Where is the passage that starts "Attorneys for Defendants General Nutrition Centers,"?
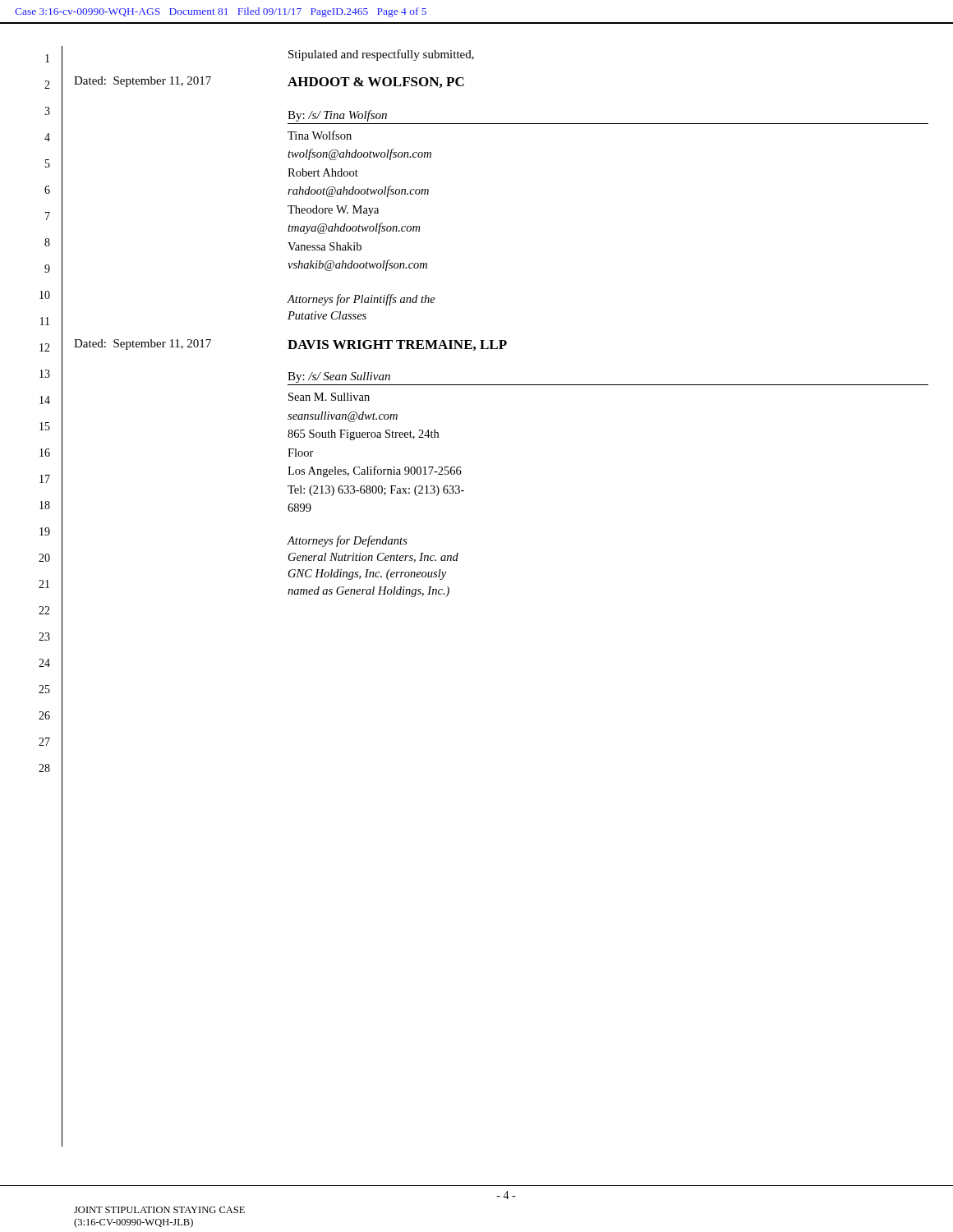The height and width of the screenshot is (1232, 953). pos(347,541)
